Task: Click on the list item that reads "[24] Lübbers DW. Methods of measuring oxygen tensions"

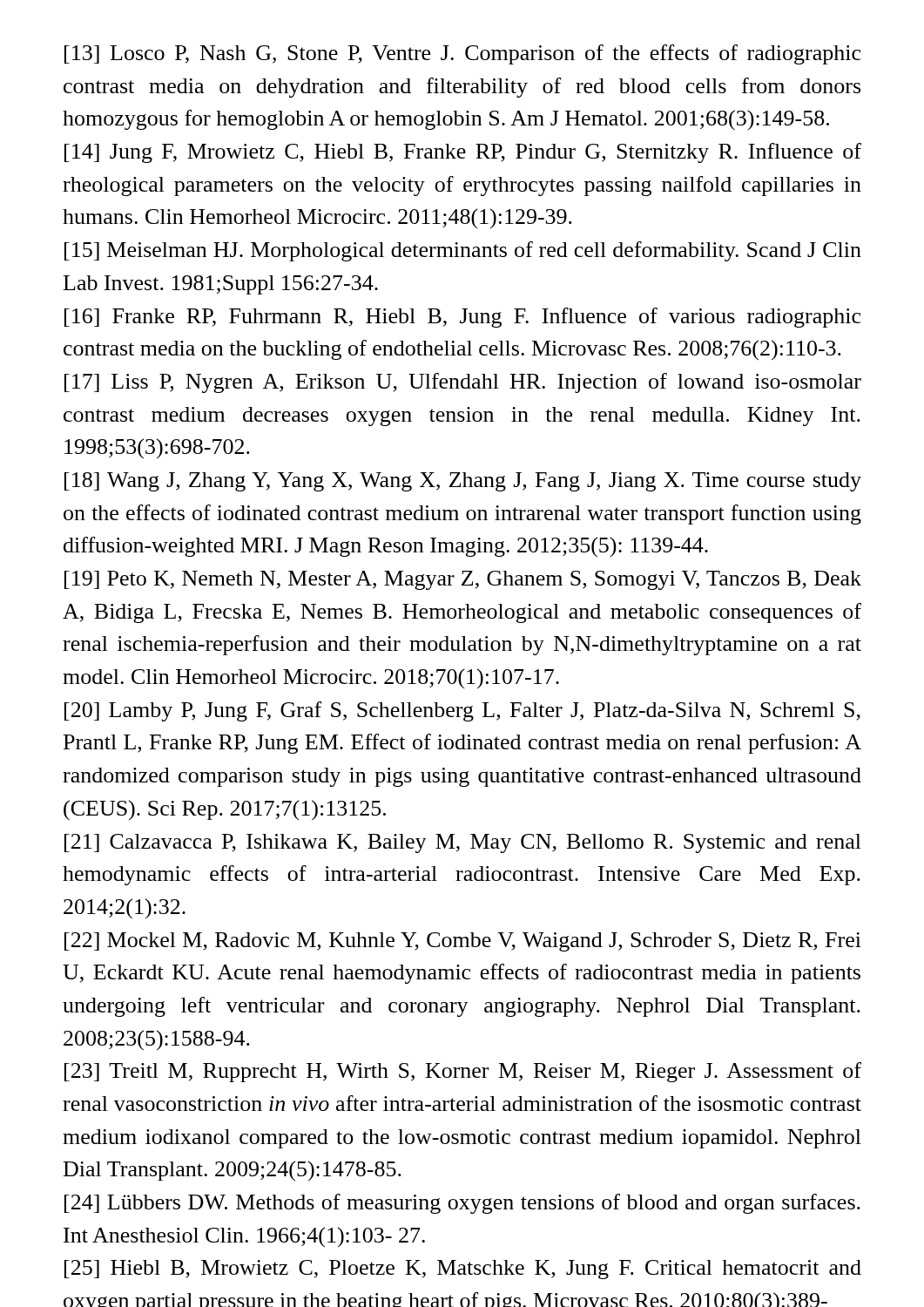Action: [x=462, y=1218]
